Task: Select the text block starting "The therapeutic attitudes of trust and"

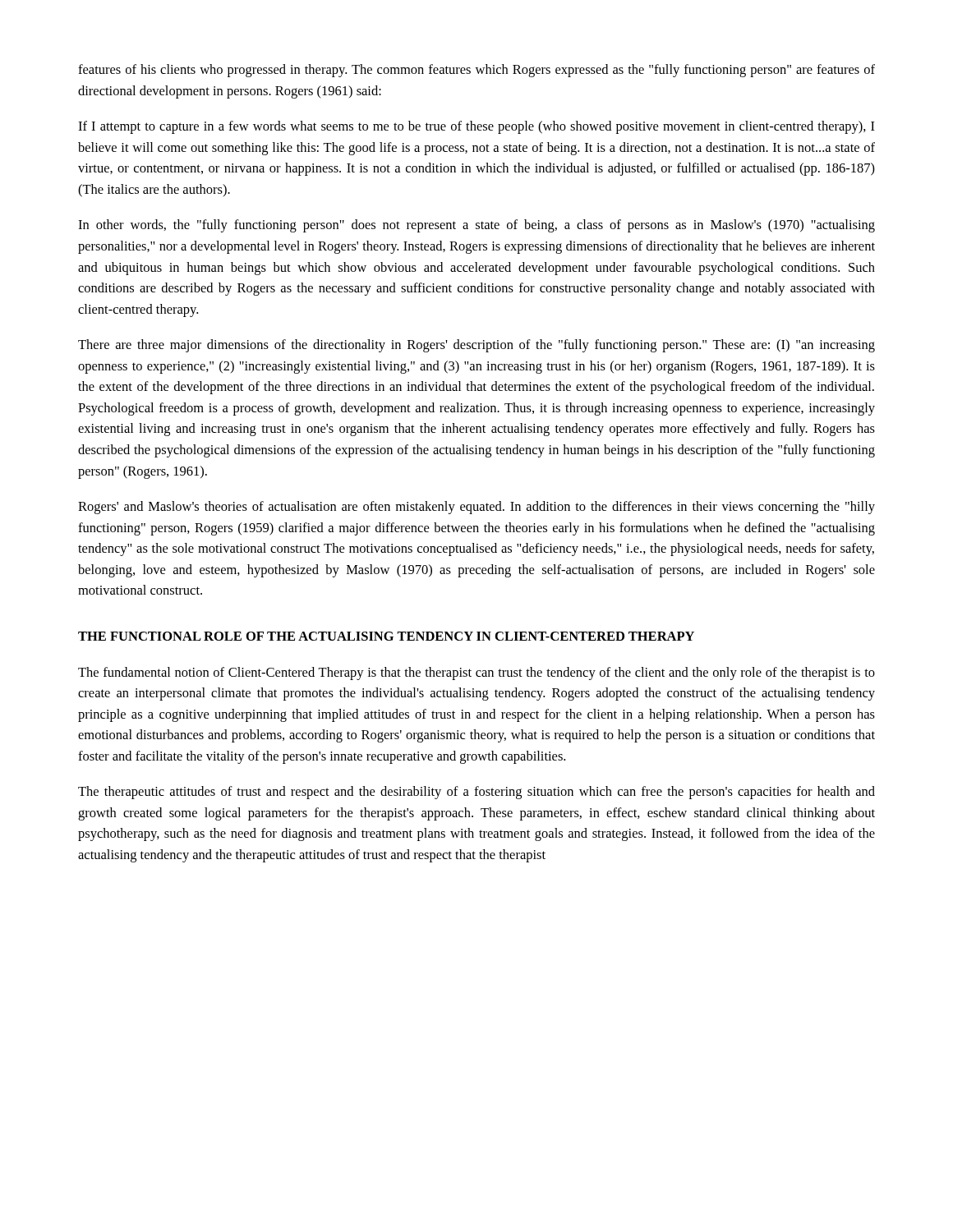Action: (476, 823)
